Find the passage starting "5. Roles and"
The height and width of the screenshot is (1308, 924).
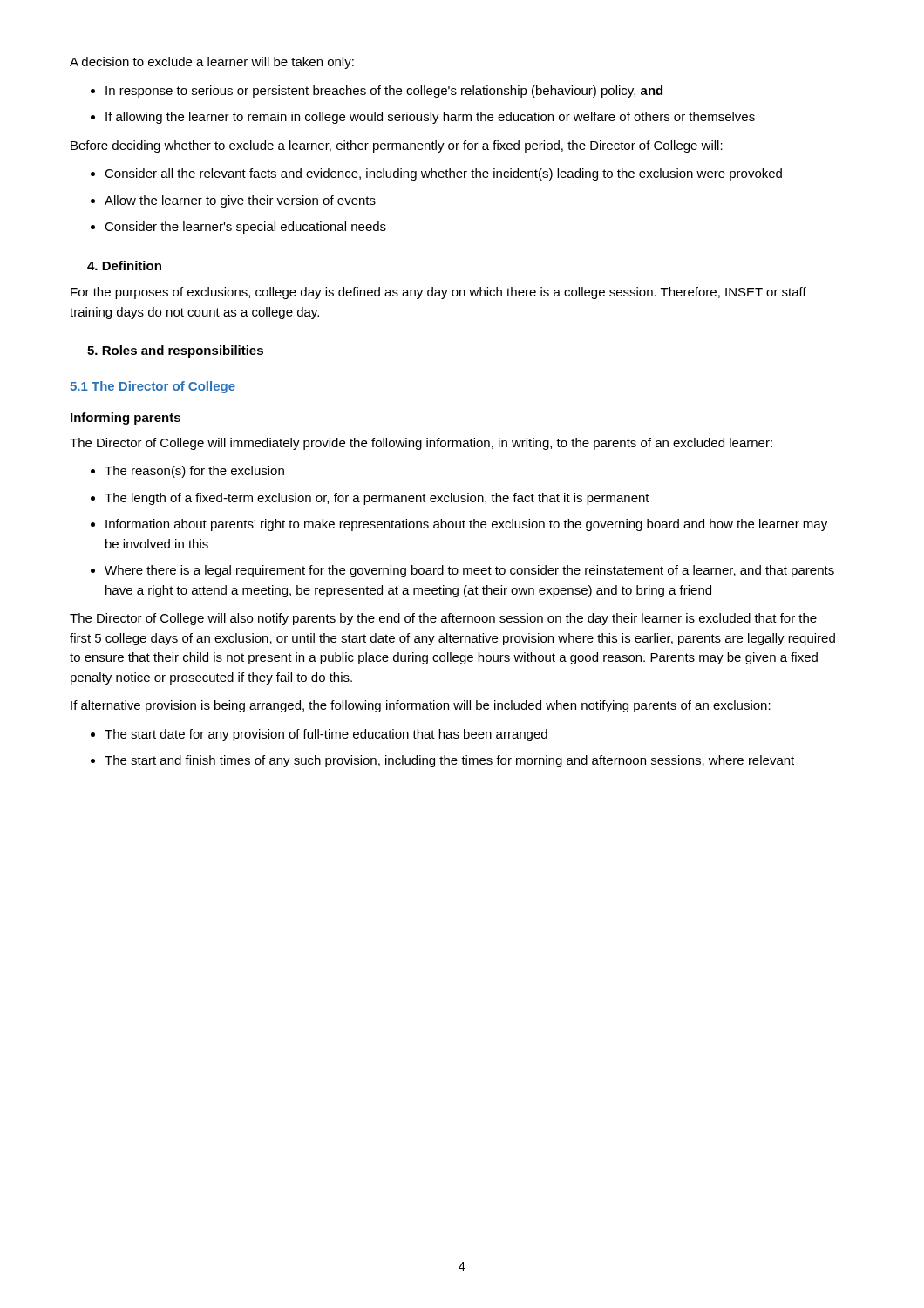pyautogui.click(x=175, y=351)
